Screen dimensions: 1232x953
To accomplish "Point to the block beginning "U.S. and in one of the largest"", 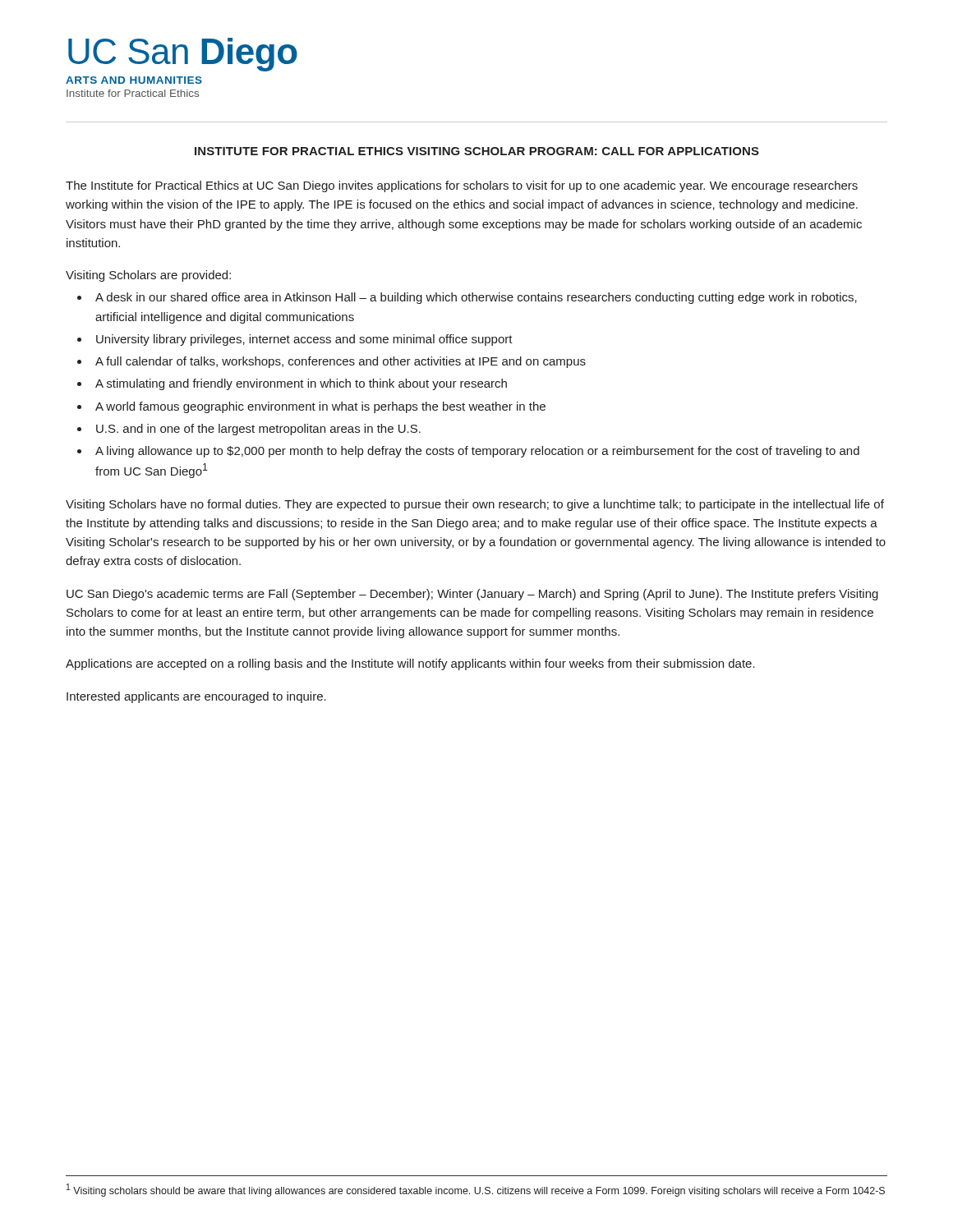I will [258, 428].
